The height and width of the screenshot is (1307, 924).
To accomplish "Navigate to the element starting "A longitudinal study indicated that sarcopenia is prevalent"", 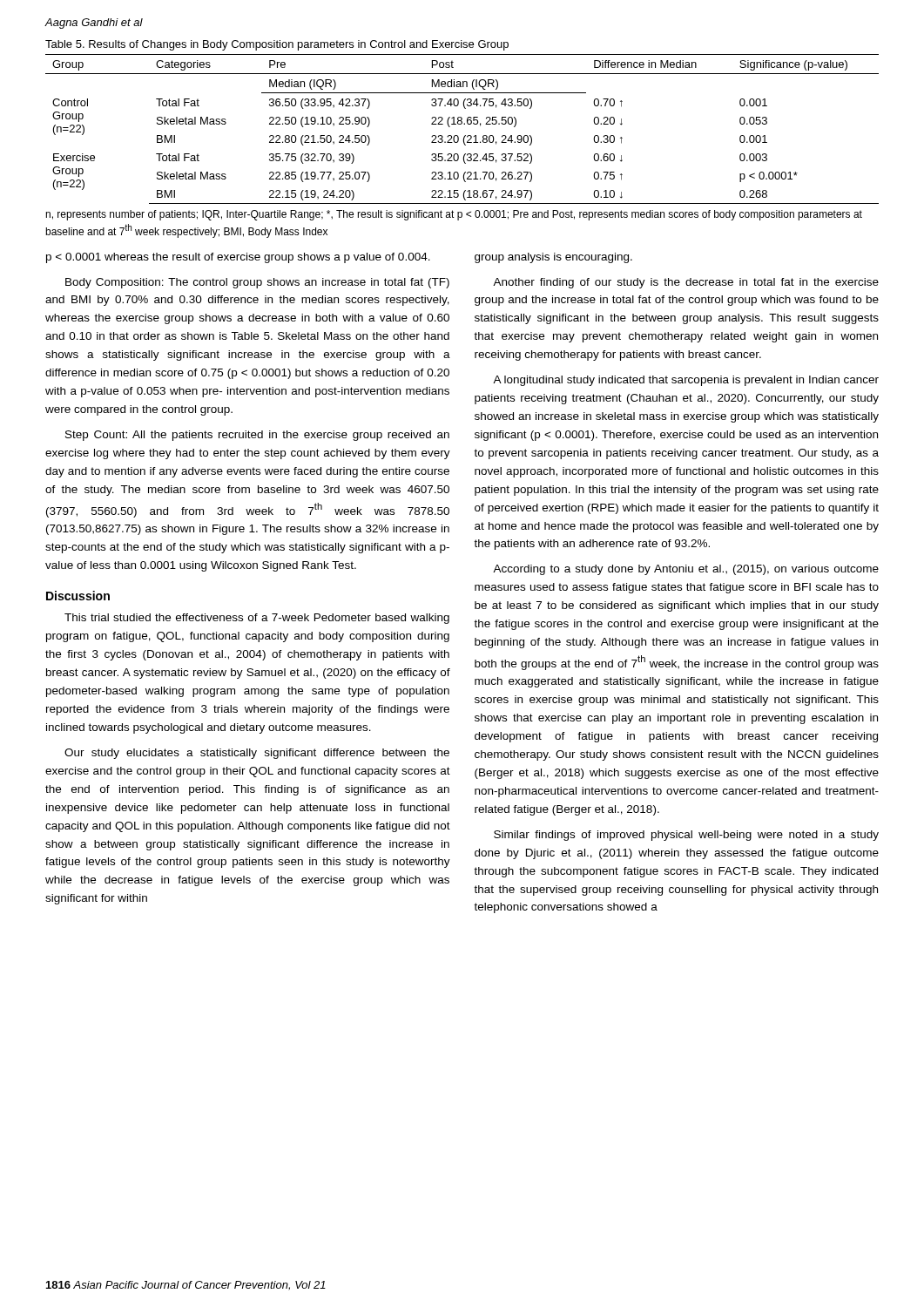I will [x=676, y=462].
